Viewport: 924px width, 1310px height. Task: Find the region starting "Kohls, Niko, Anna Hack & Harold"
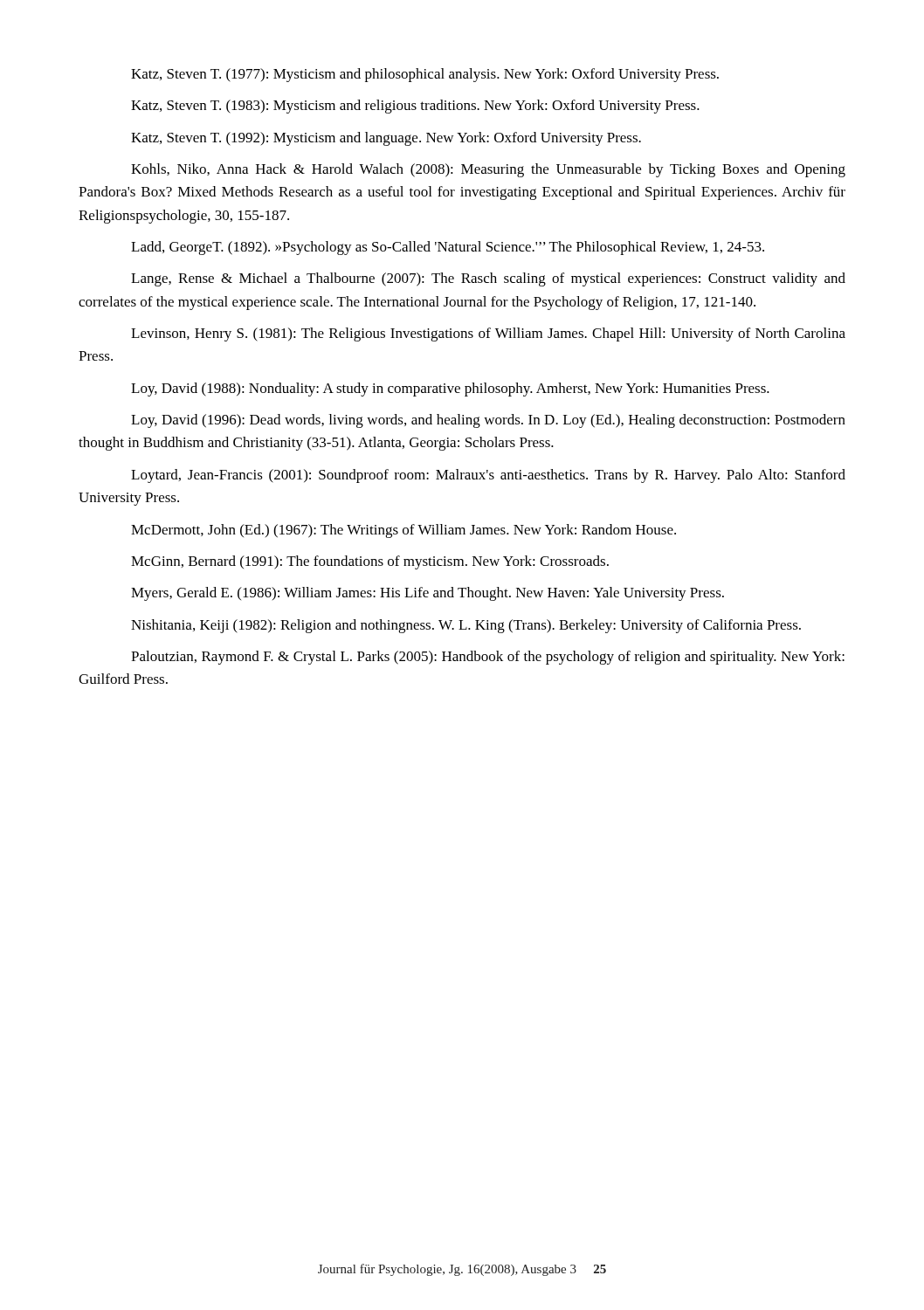pos(462,192)
